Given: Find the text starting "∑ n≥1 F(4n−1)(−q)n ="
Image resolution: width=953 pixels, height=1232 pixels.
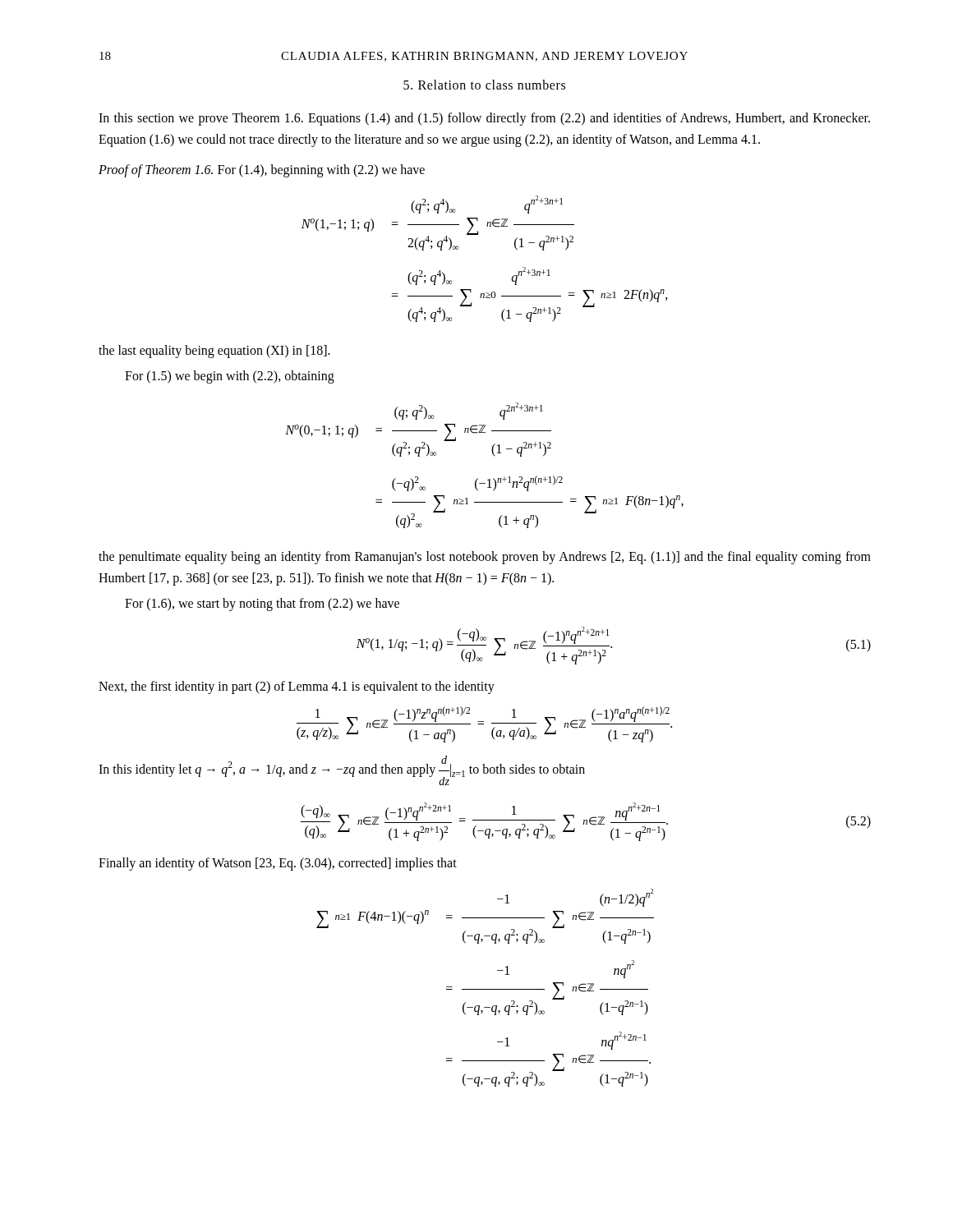Looking at the screenshot, I should click(x=485, y=989).
